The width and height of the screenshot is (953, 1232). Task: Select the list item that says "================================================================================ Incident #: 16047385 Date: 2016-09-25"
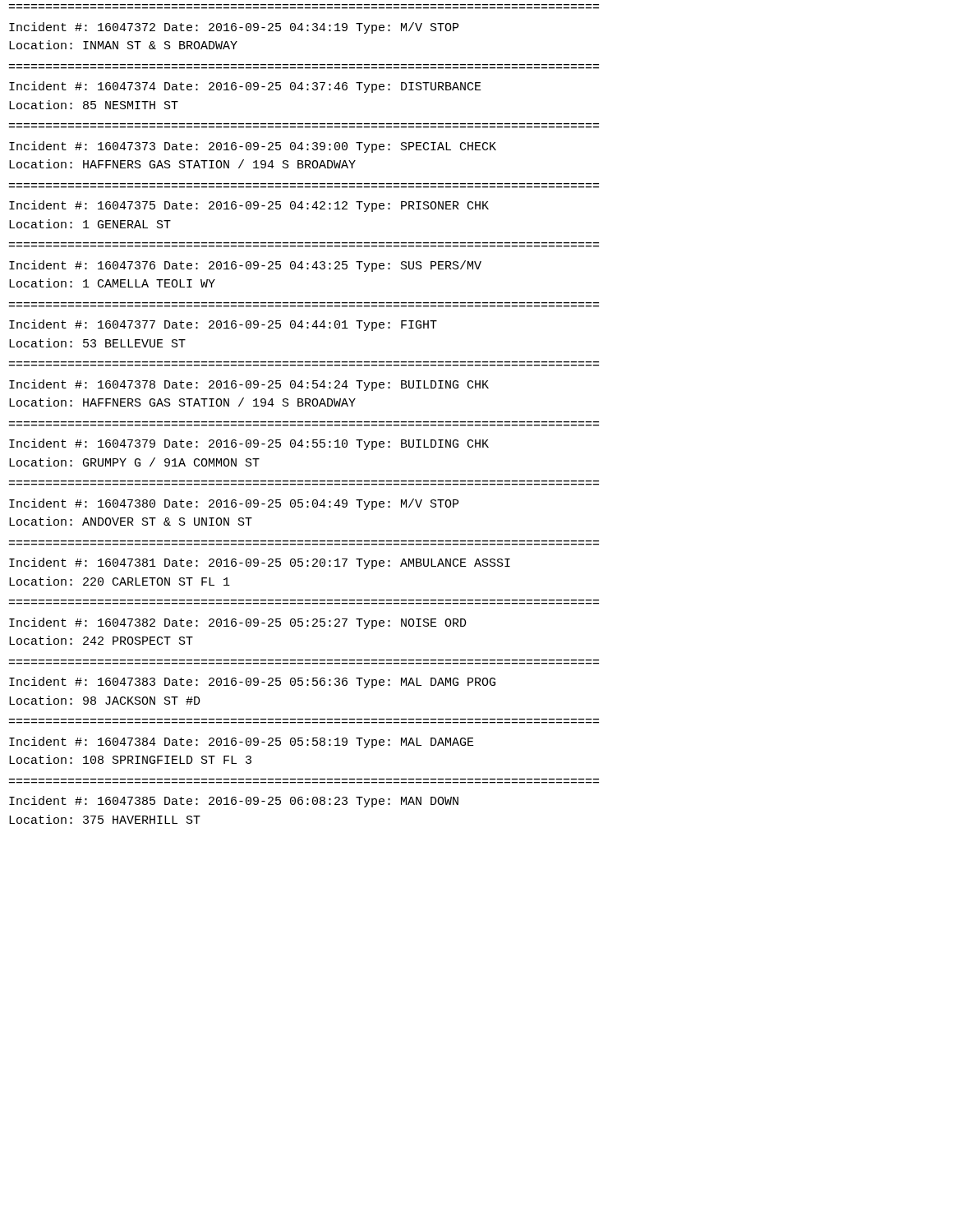click(x=234, y=802)
